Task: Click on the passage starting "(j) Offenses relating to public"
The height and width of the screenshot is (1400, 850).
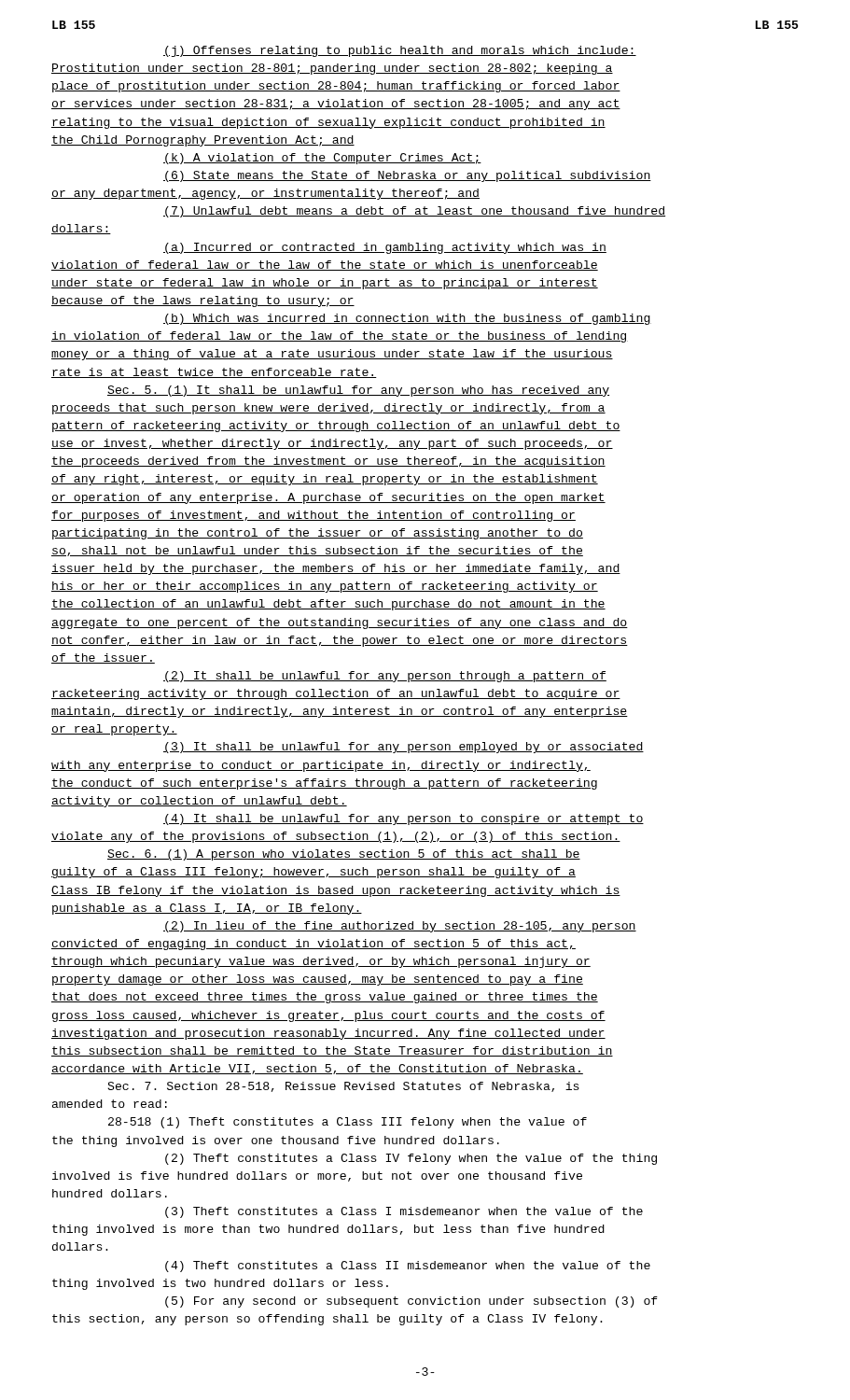Action: pos(425,96)
